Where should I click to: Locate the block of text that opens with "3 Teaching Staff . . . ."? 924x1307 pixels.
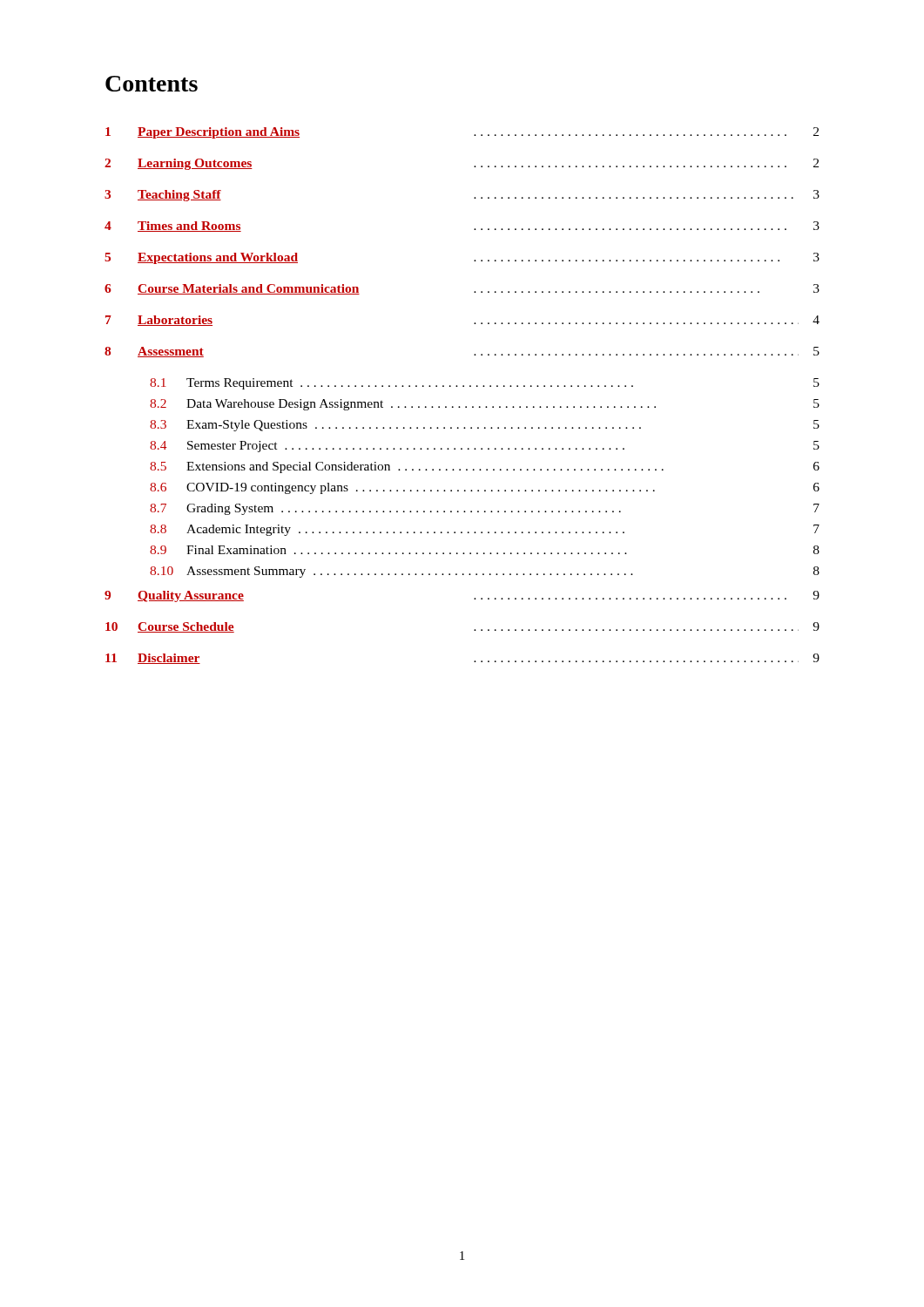(x=165, y=196)
